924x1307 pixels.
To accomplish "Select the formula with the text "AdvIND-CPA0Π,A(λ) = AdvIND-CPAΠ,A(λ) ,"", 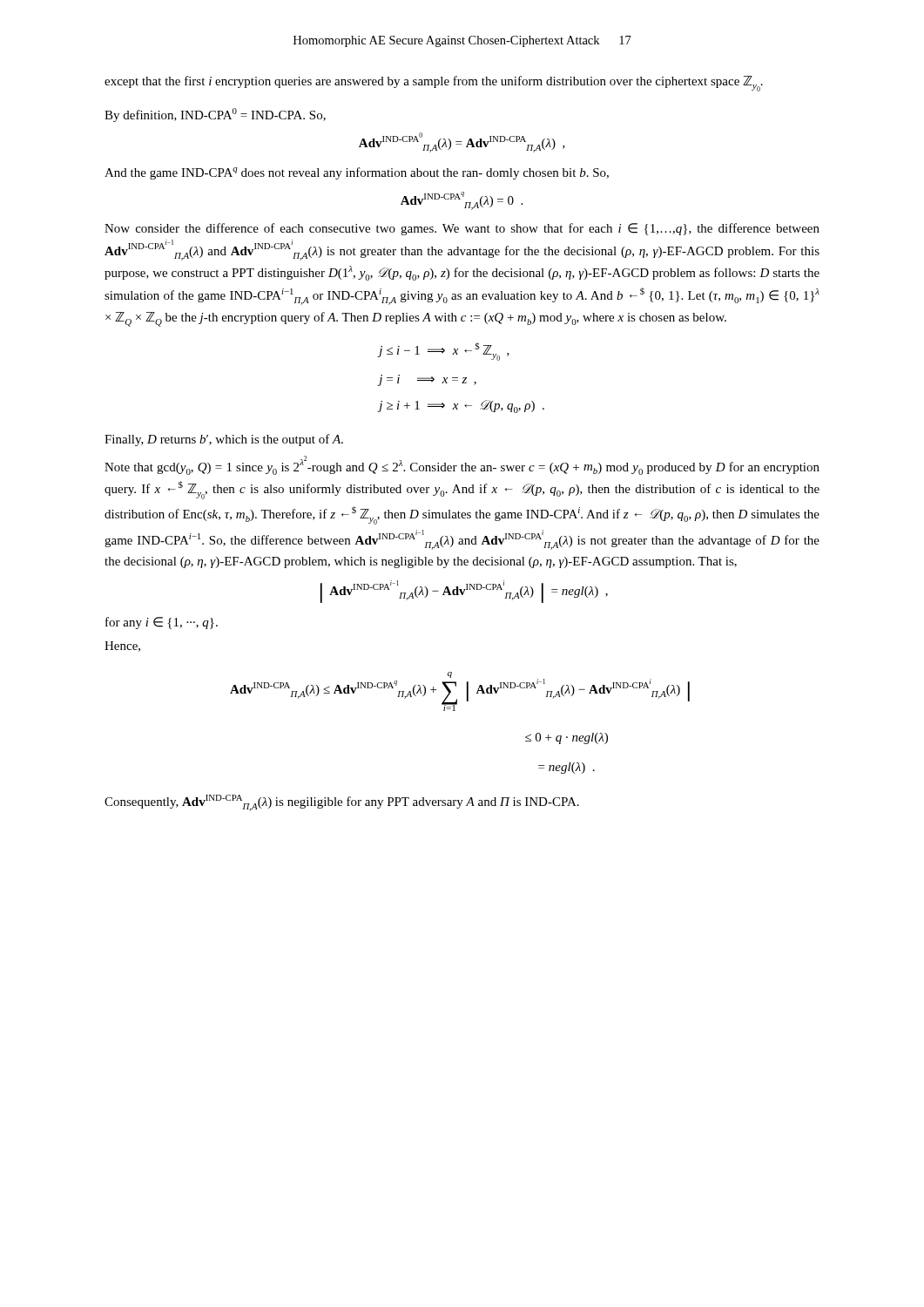I will point(462,142).
